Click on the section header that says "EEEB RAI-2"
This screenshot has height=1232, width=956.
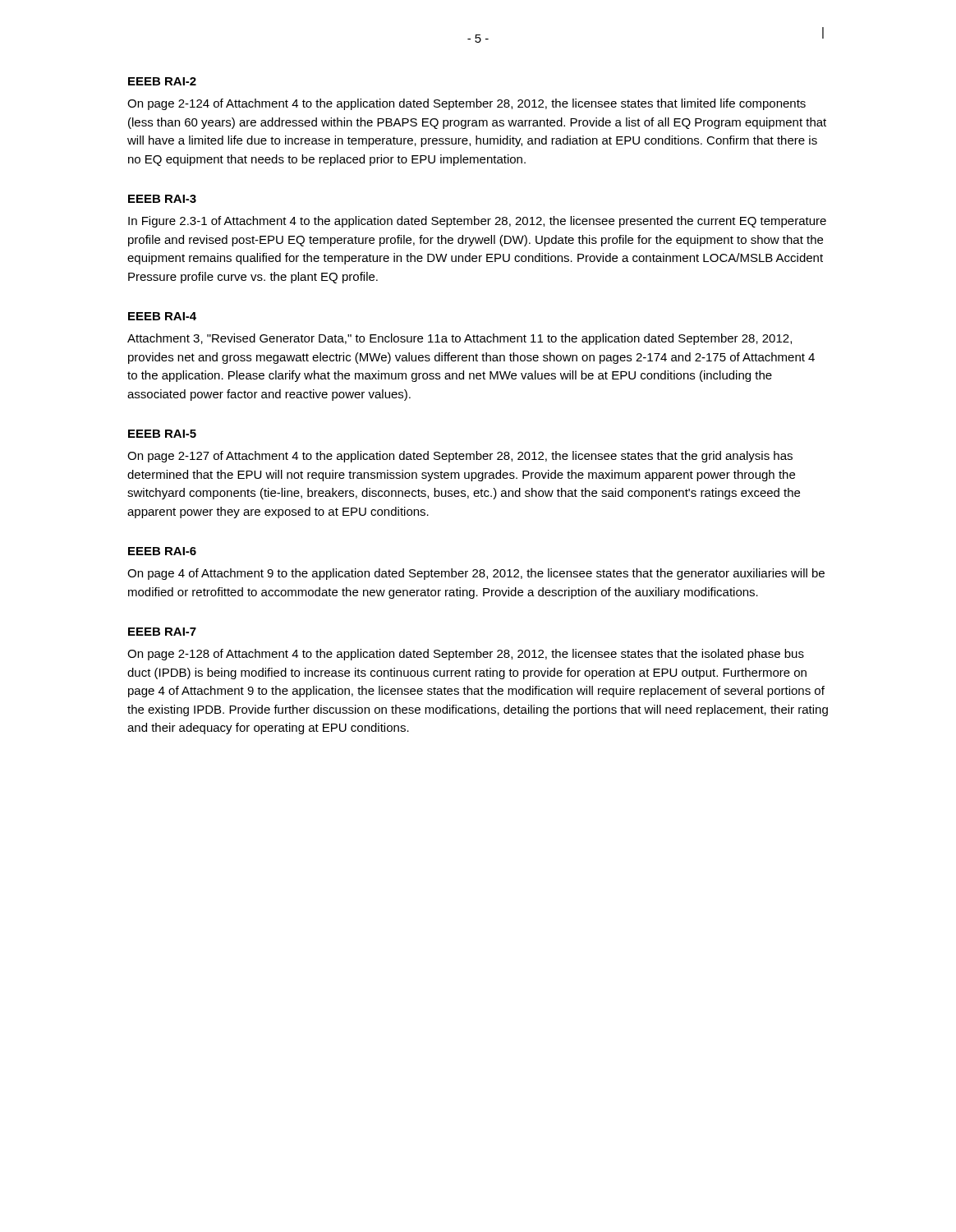pos(162,81)
